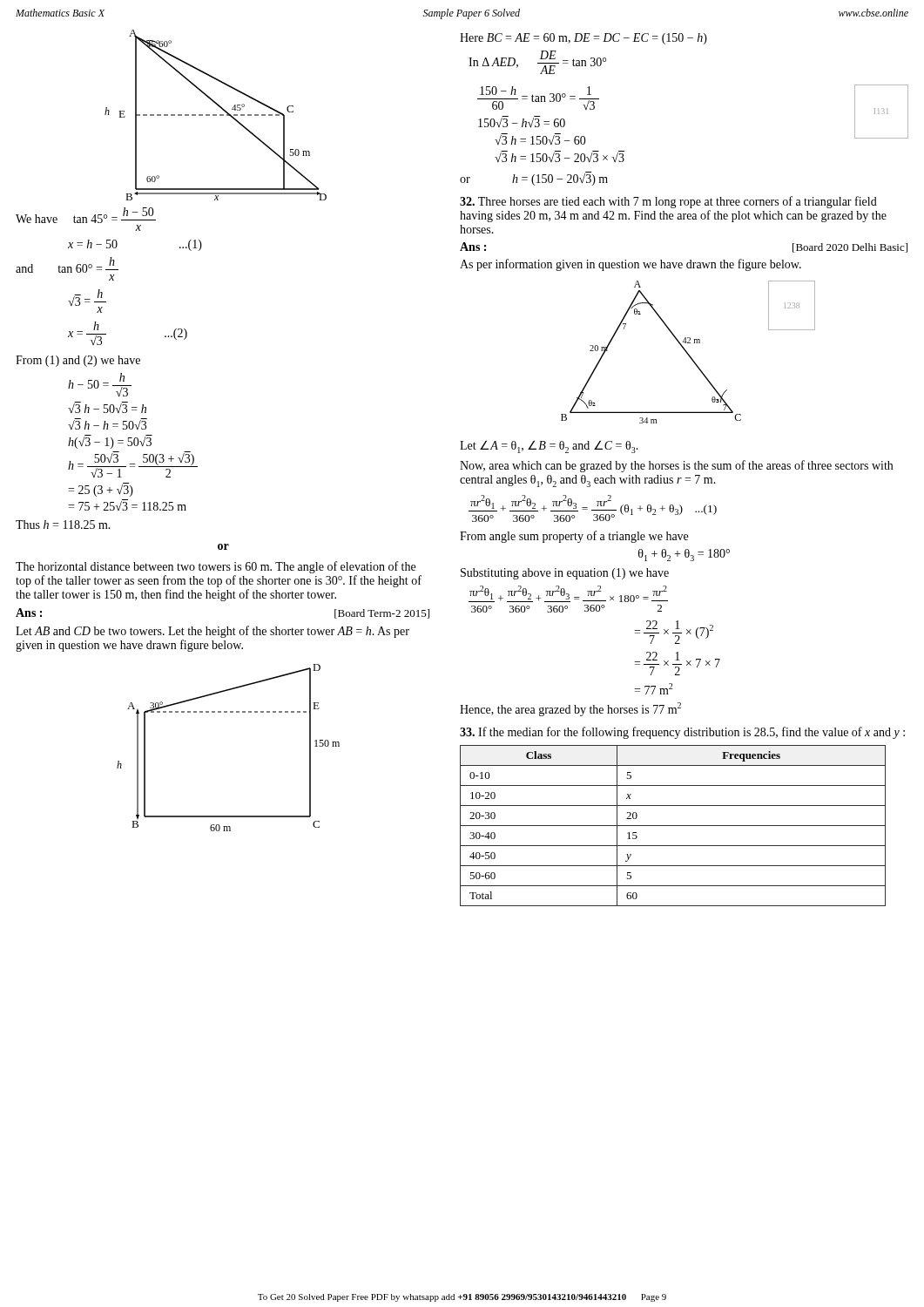Locate the text that says "and tan 60° = hx"

[67, 270]
